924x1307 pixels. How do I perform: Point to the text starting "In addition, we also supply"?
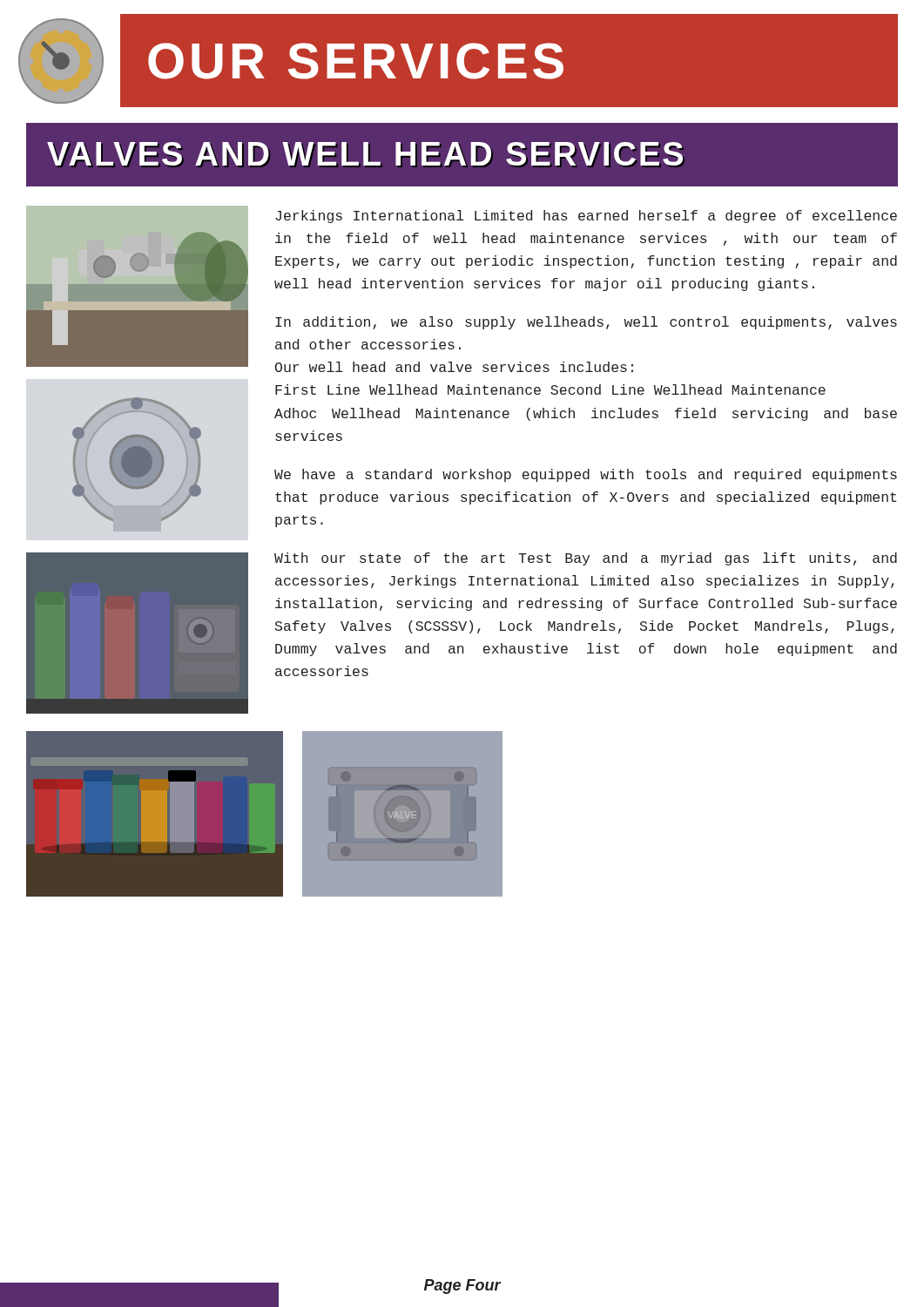click(586, 380)
